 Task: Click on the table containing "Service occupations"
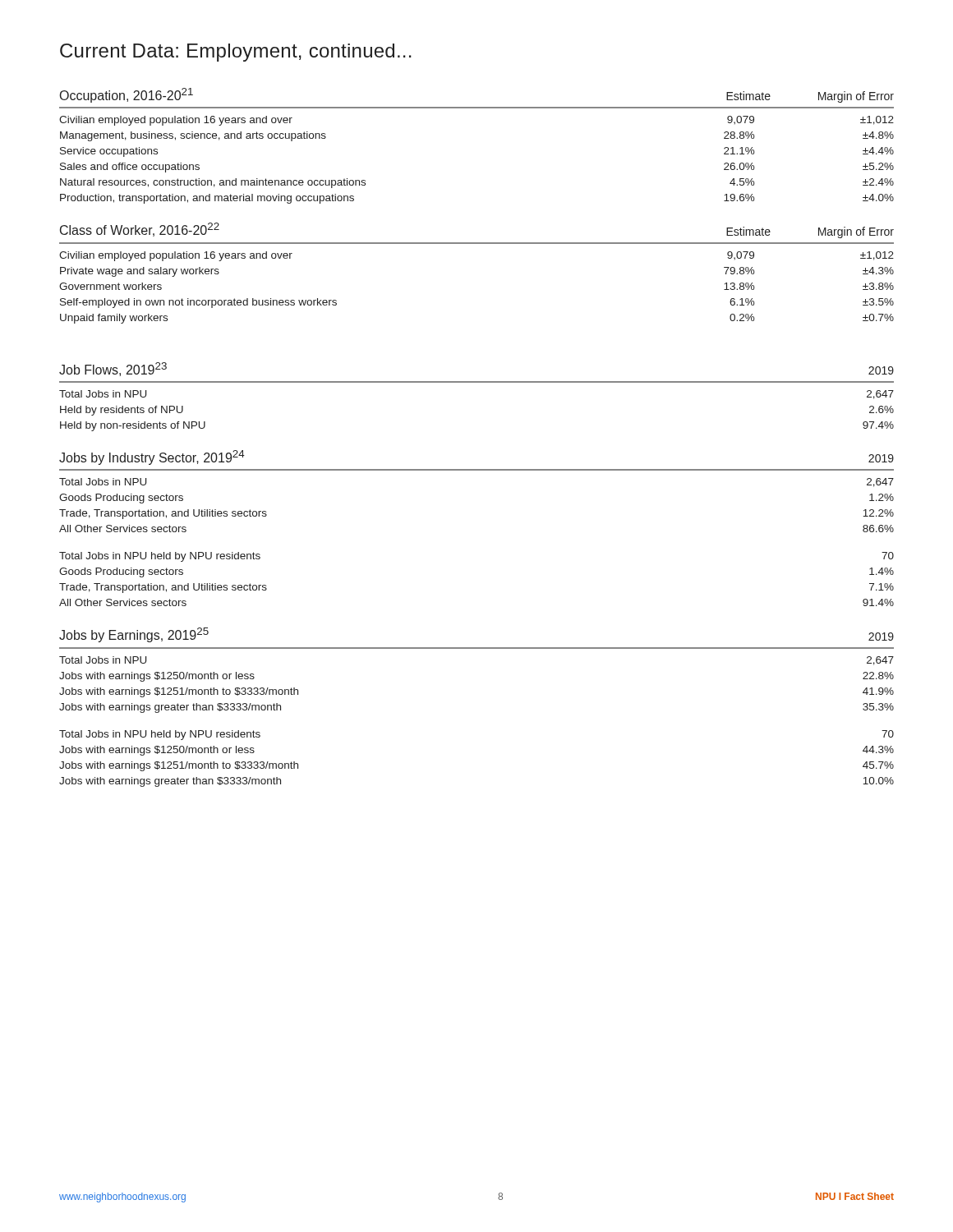[x=476, y=145]
